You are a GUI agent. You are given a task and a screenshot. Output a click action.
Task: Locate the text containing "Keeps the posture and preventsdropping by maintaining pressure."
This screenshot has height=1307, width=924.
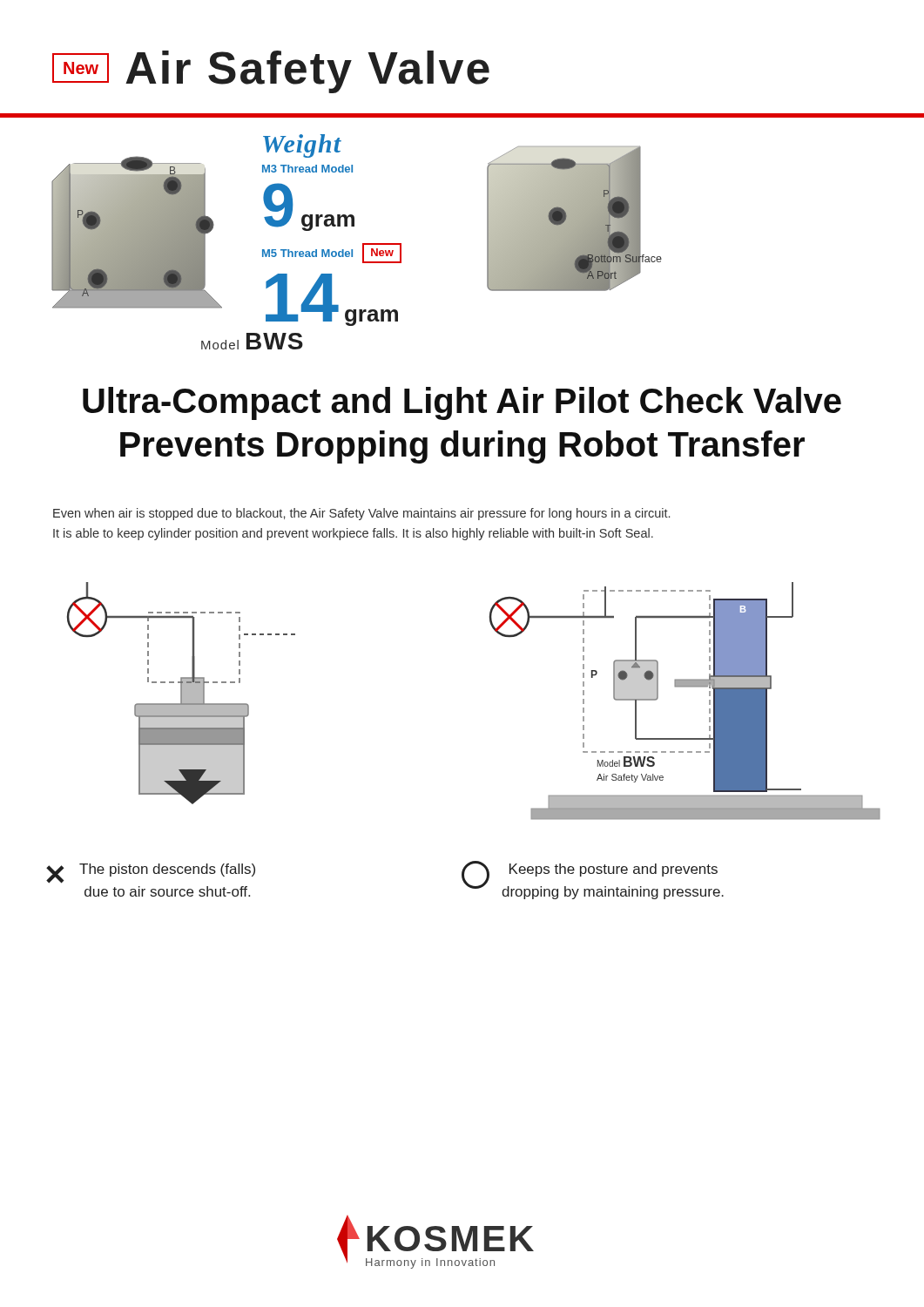pyautogui.click(x=675, y=881)
